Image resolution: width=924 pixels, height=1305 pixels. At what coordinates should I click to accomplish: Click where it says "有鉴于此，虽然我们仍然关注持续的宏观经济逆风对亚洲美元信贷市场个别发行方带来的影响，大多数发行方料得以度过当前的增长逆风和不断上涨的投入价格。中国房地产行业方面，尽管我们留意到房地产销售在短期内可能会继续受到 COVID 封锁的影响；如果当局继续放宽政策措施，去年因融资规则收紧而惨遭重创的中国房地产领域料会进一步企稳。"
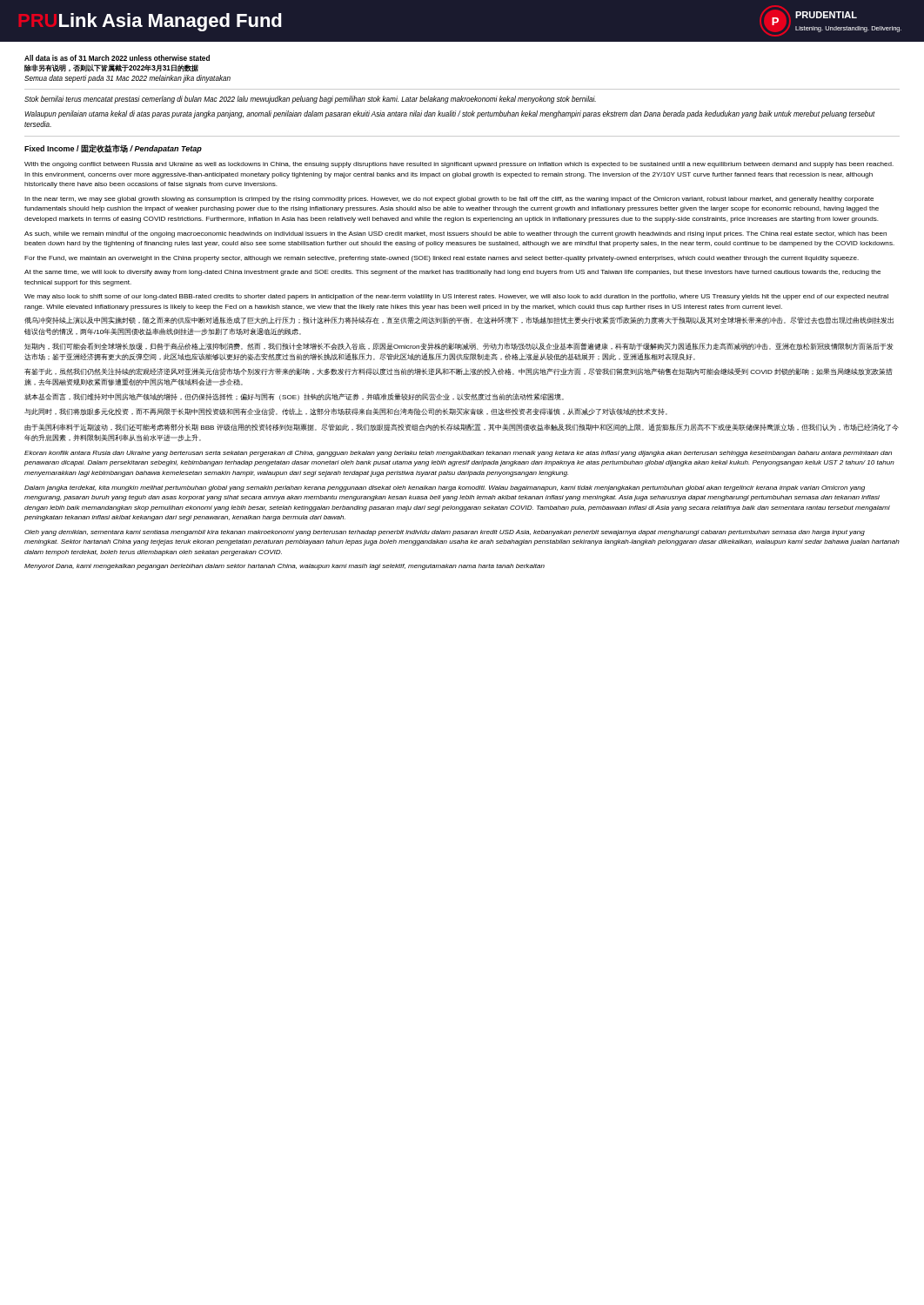459,377
